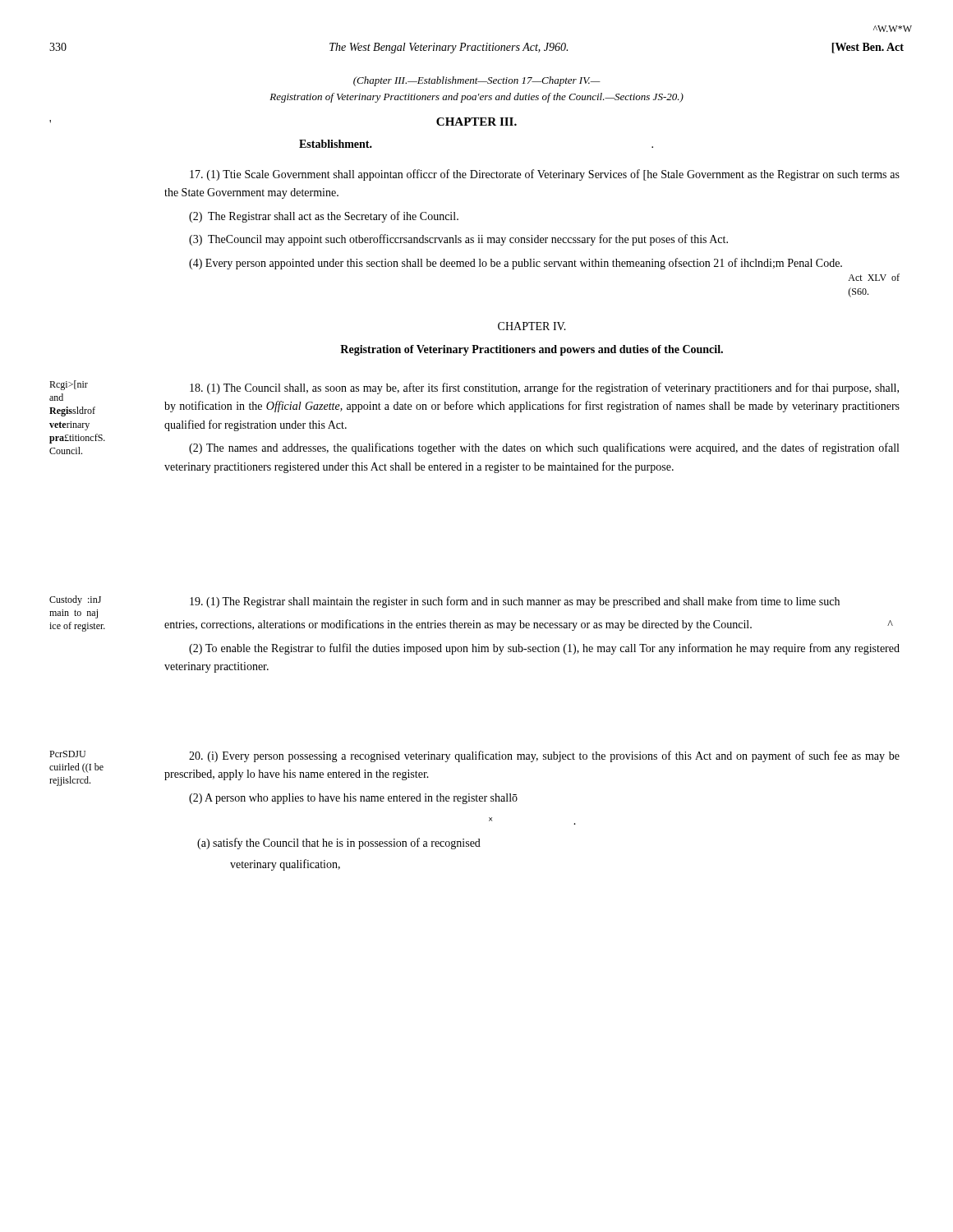Find the passage starting "(1) Ttie Scale Government shall appointan officcr"
The height and width of the screenshot is (1232, 953).
545,175
